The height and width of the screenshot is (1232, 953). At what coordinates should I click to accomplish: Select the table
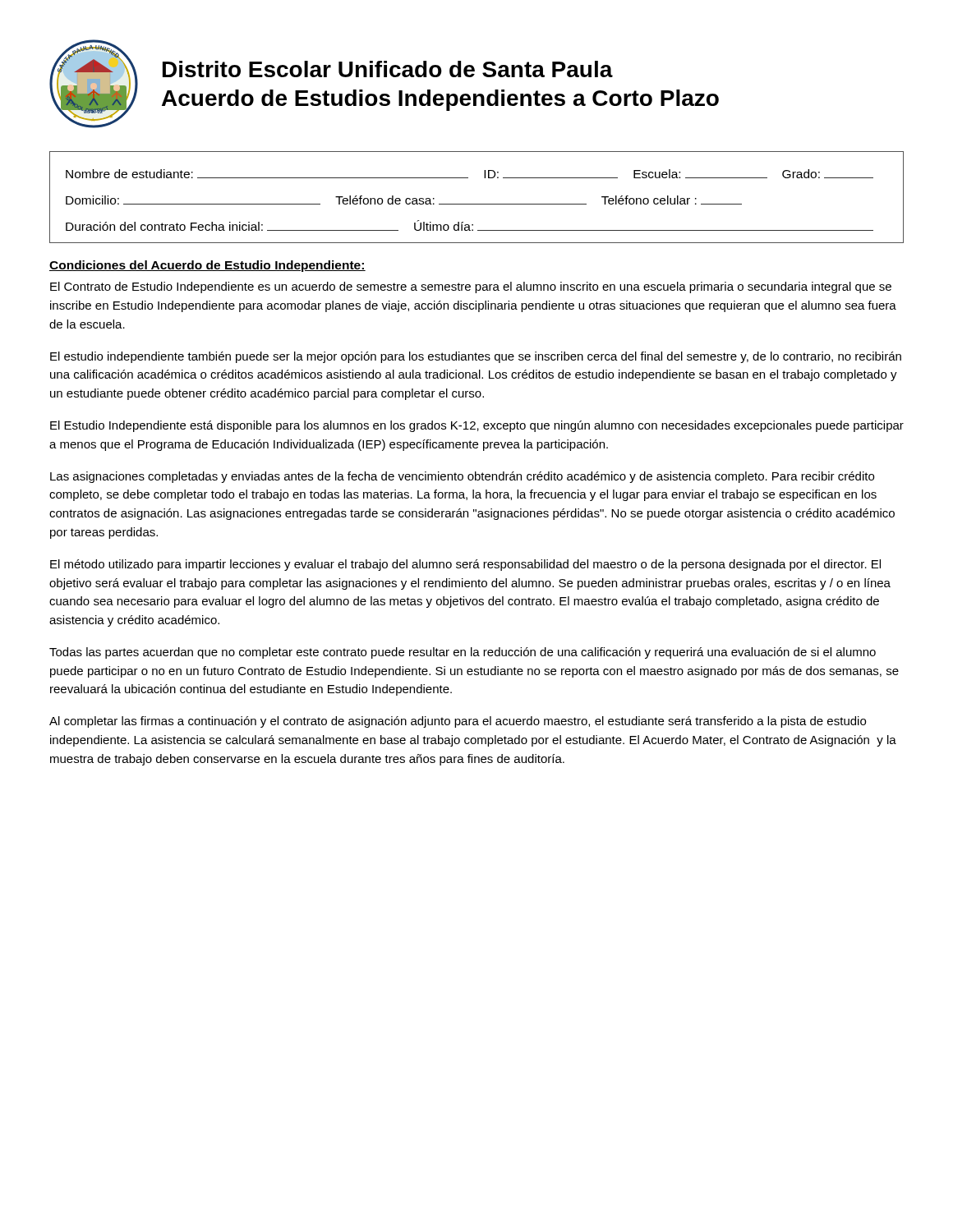[x=476, y=197]
